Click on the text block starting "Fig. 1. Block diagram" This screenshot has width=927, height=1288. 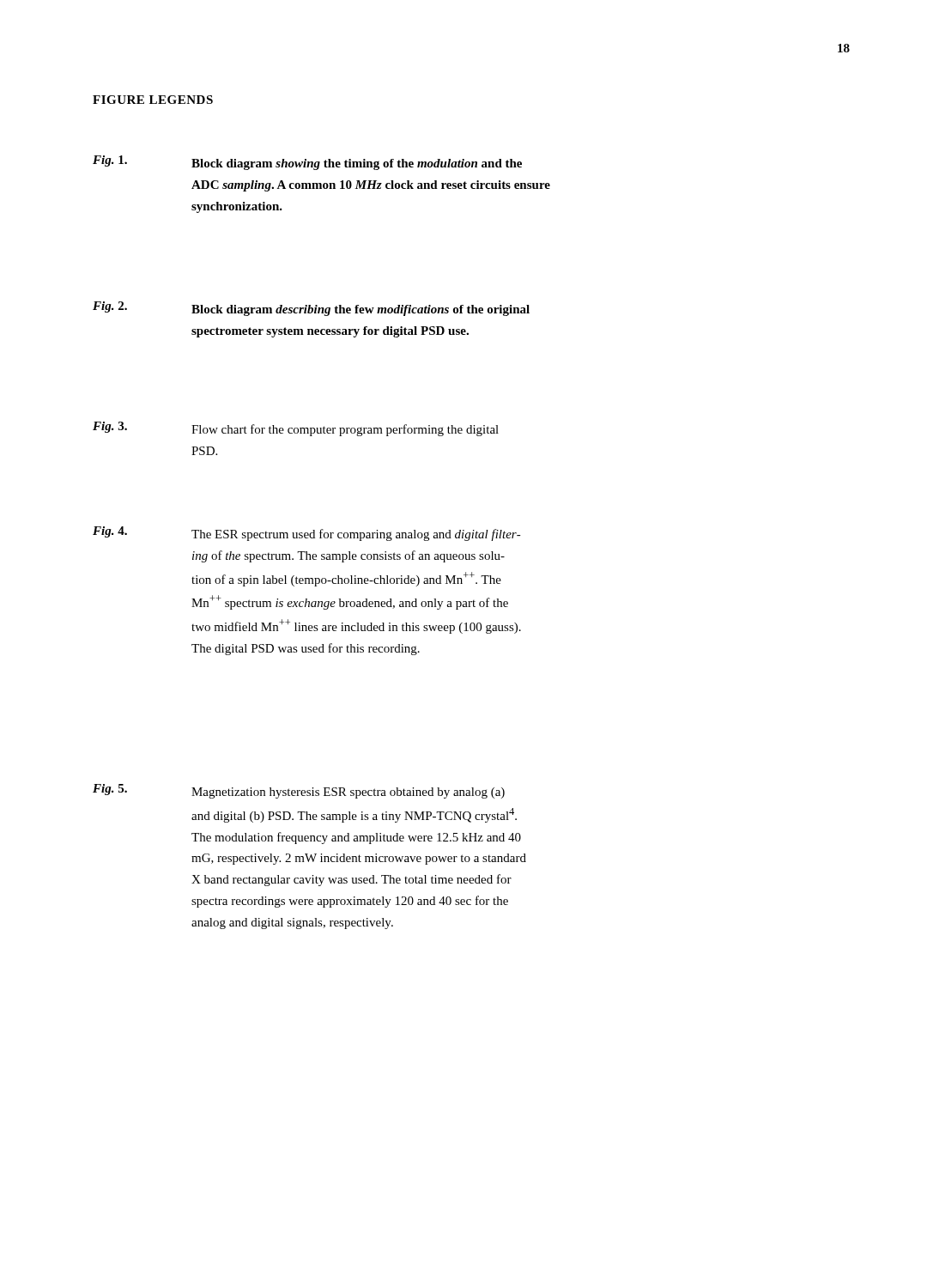(x=471, y=185)
